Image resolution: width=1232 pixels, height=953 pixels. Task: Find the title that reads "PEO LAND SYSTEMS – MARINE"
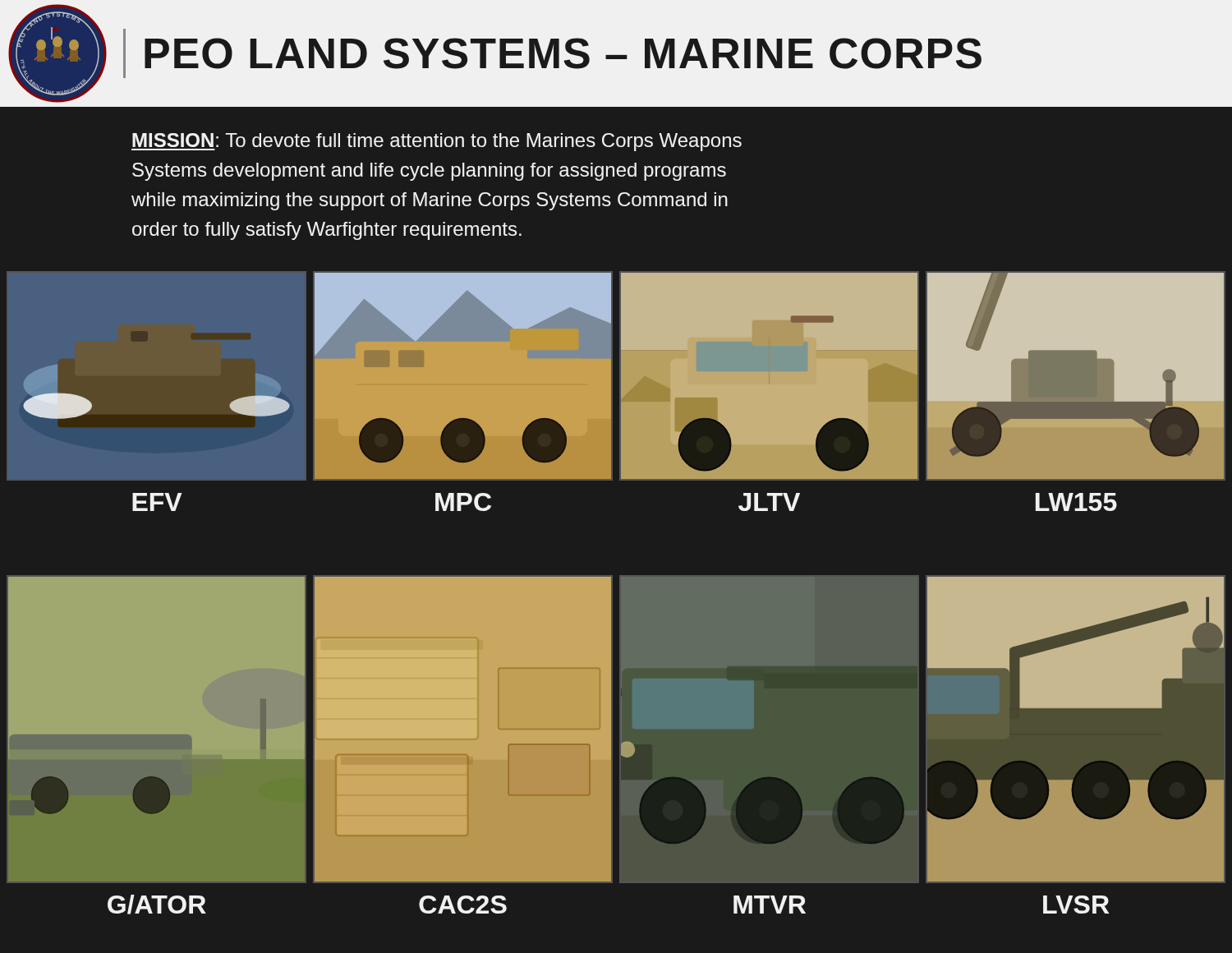687,53
